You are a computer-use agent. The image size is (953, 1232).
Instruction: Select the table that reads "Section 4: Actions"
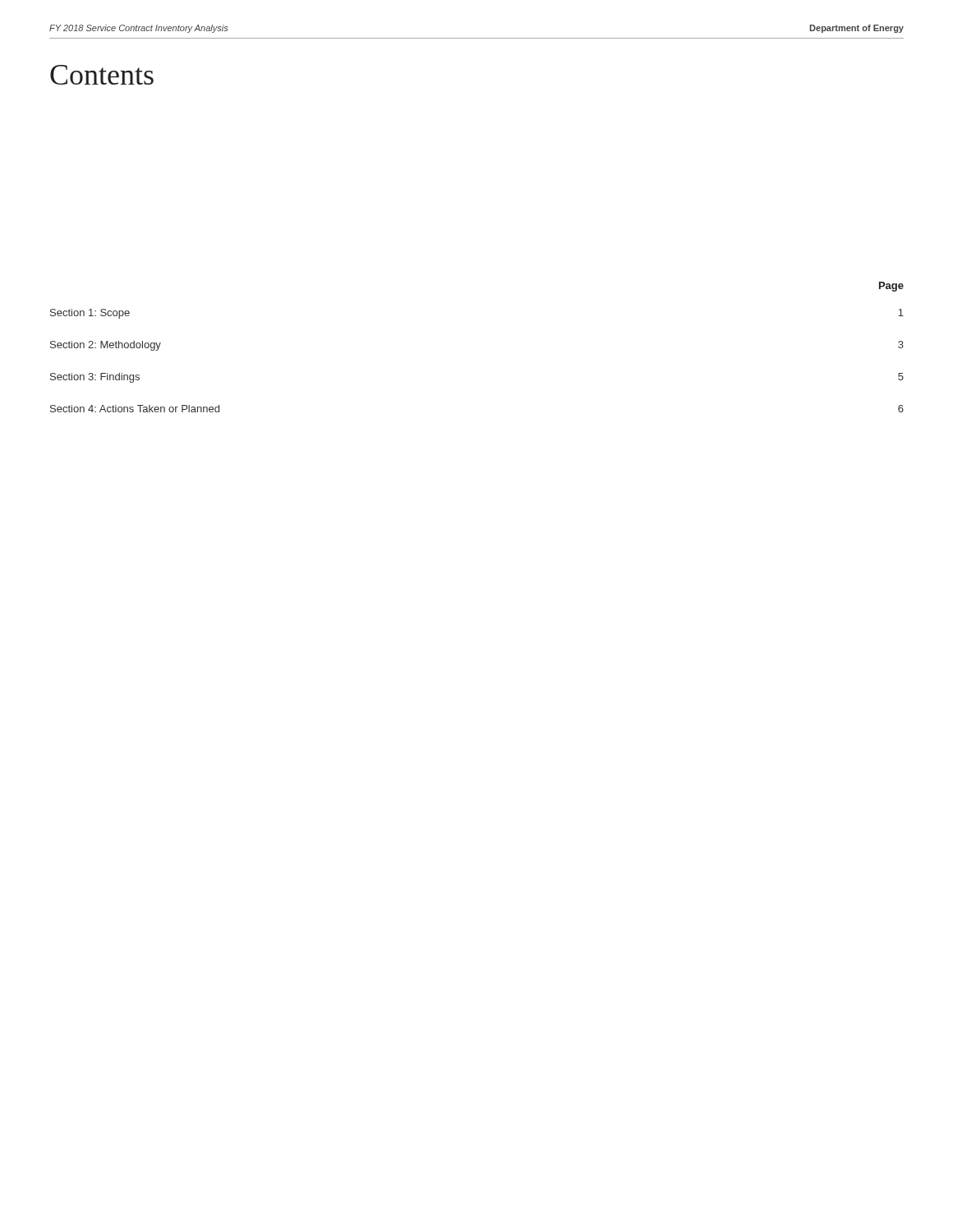point(476,352)
